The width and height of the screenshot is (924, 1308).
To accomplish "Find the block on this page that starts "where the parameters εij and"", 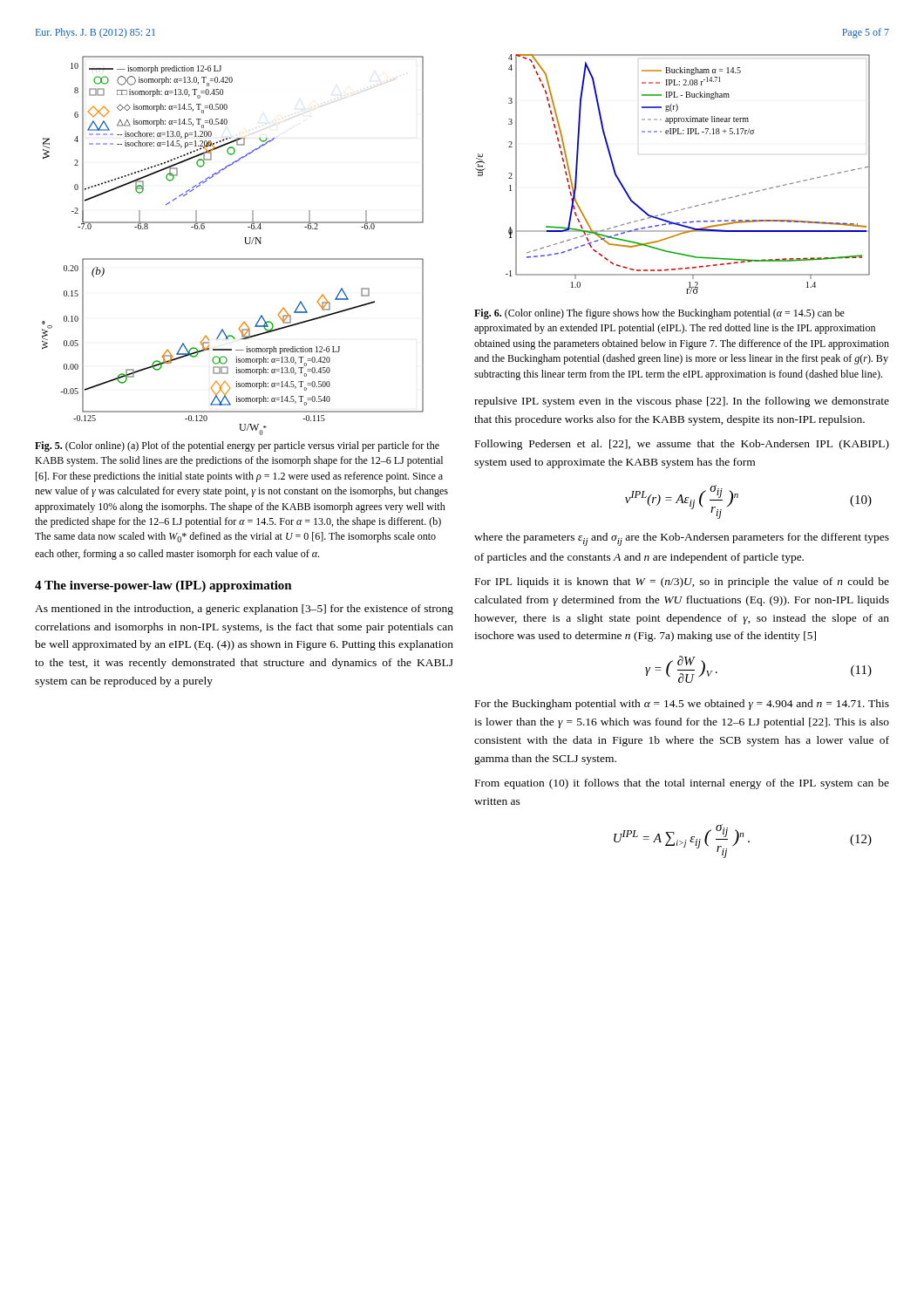I will point(682,546).
